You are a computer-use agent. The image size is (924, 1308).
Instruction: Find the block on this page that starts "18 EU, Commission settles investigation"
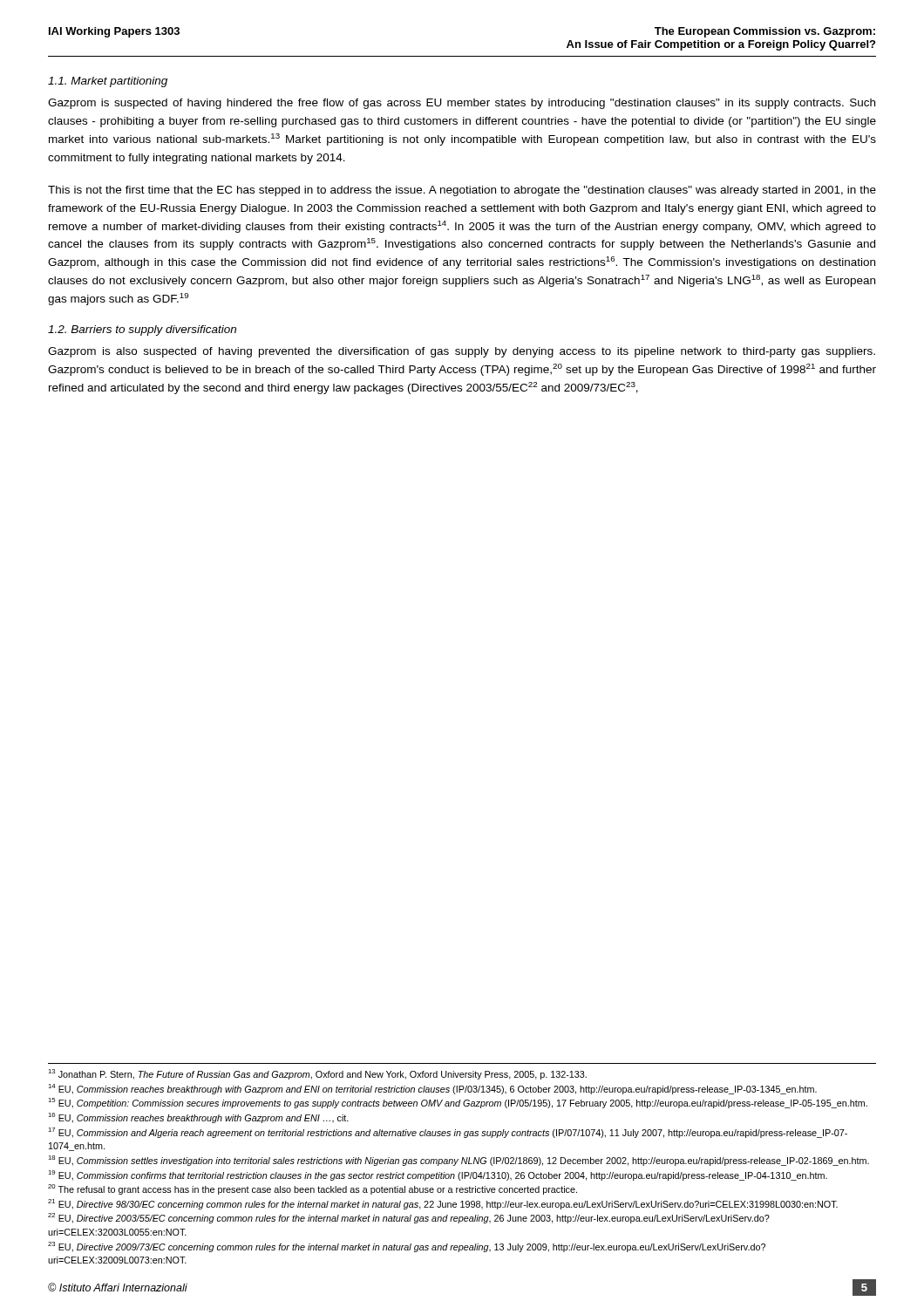459,1160
